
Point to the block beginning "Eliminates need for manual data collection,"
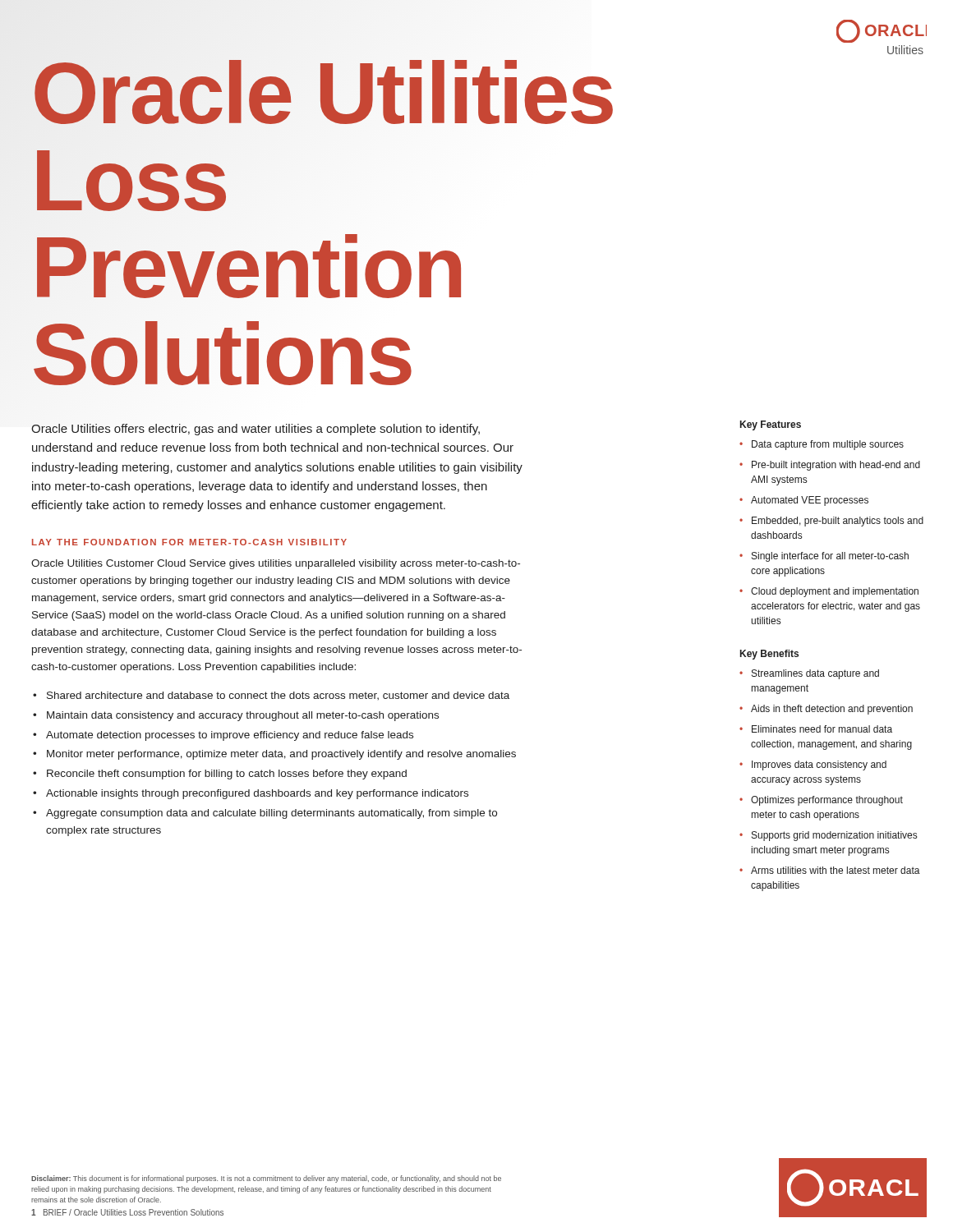pyautogui.click(x=831, y=737)
